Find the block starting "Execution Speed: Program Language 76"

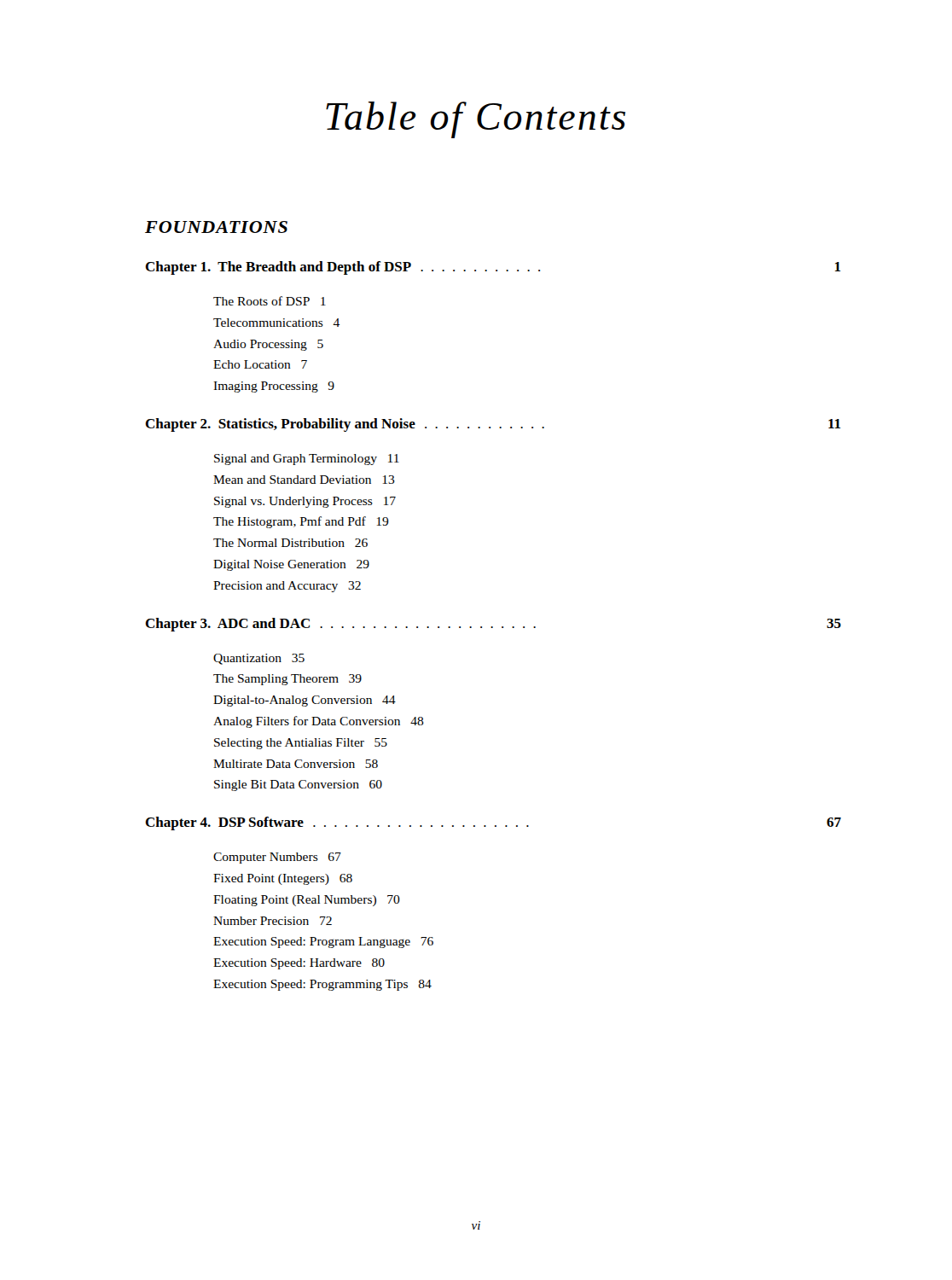click(323, 941)
